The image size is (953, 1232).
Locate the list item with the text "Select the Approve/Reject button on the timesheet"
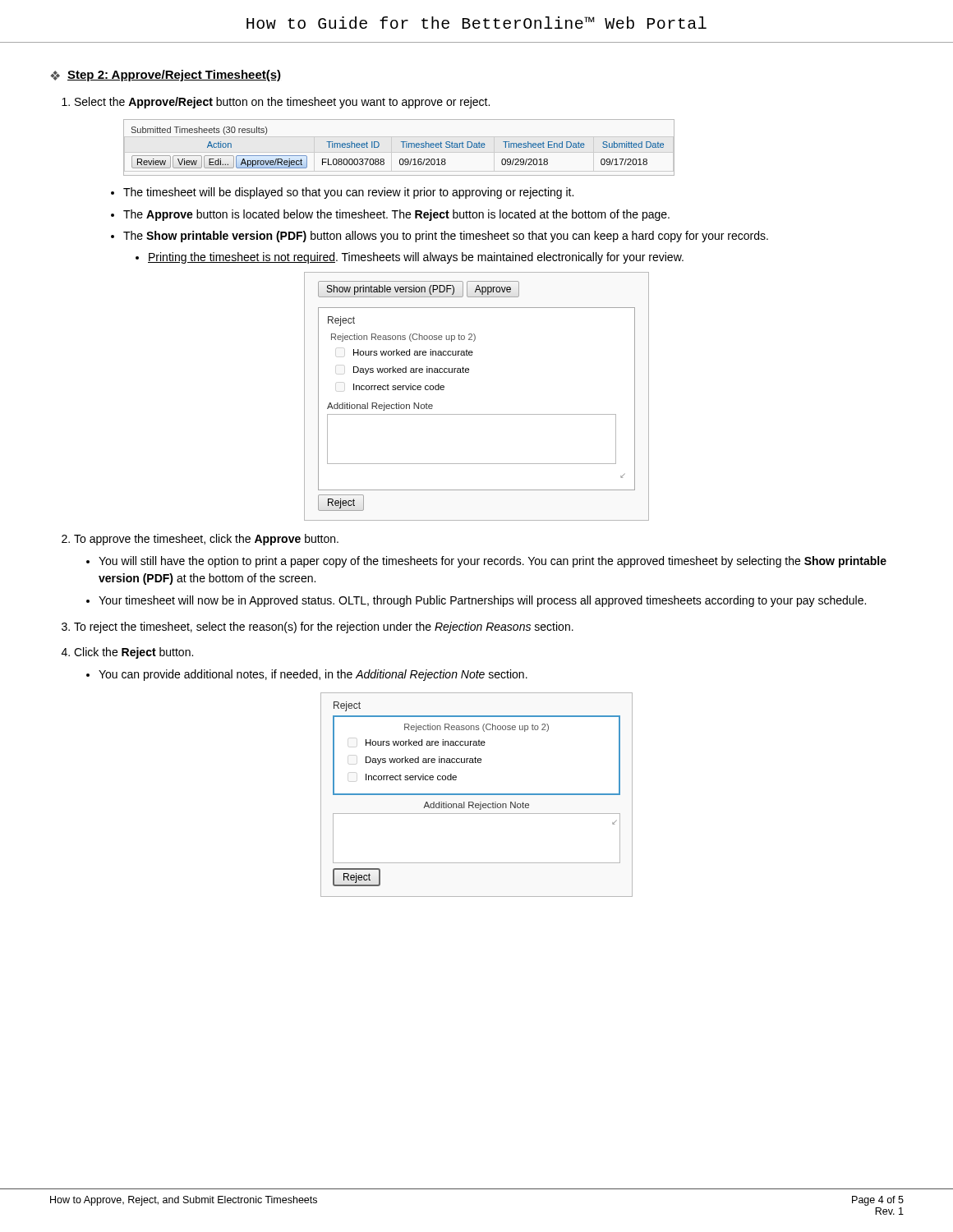click(x=282, y=102)
